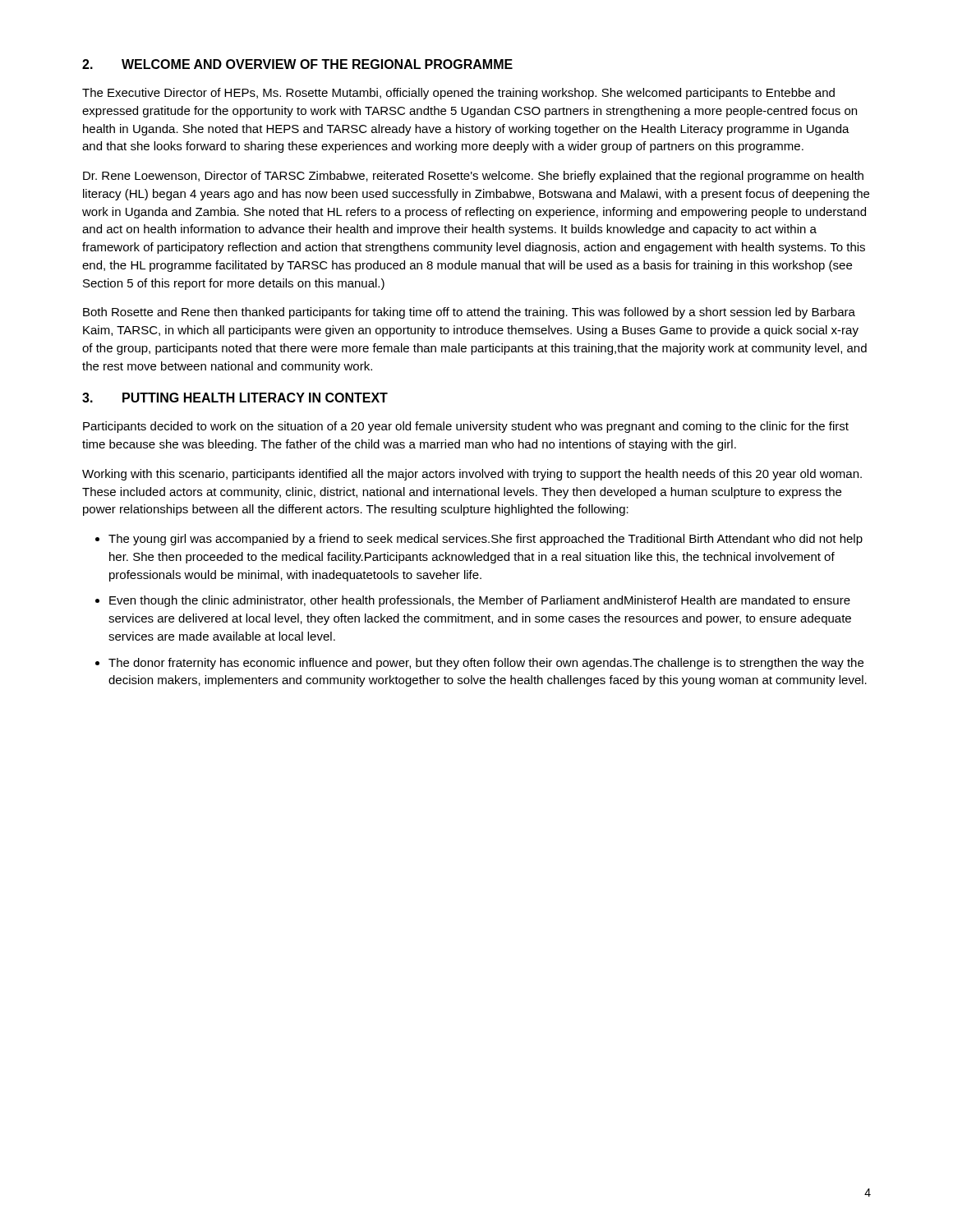The width and height of the screenshot is (953, 1232).
Task: Select the text block starting "The young girl was accompanied by a"
Action: [490, 557]
